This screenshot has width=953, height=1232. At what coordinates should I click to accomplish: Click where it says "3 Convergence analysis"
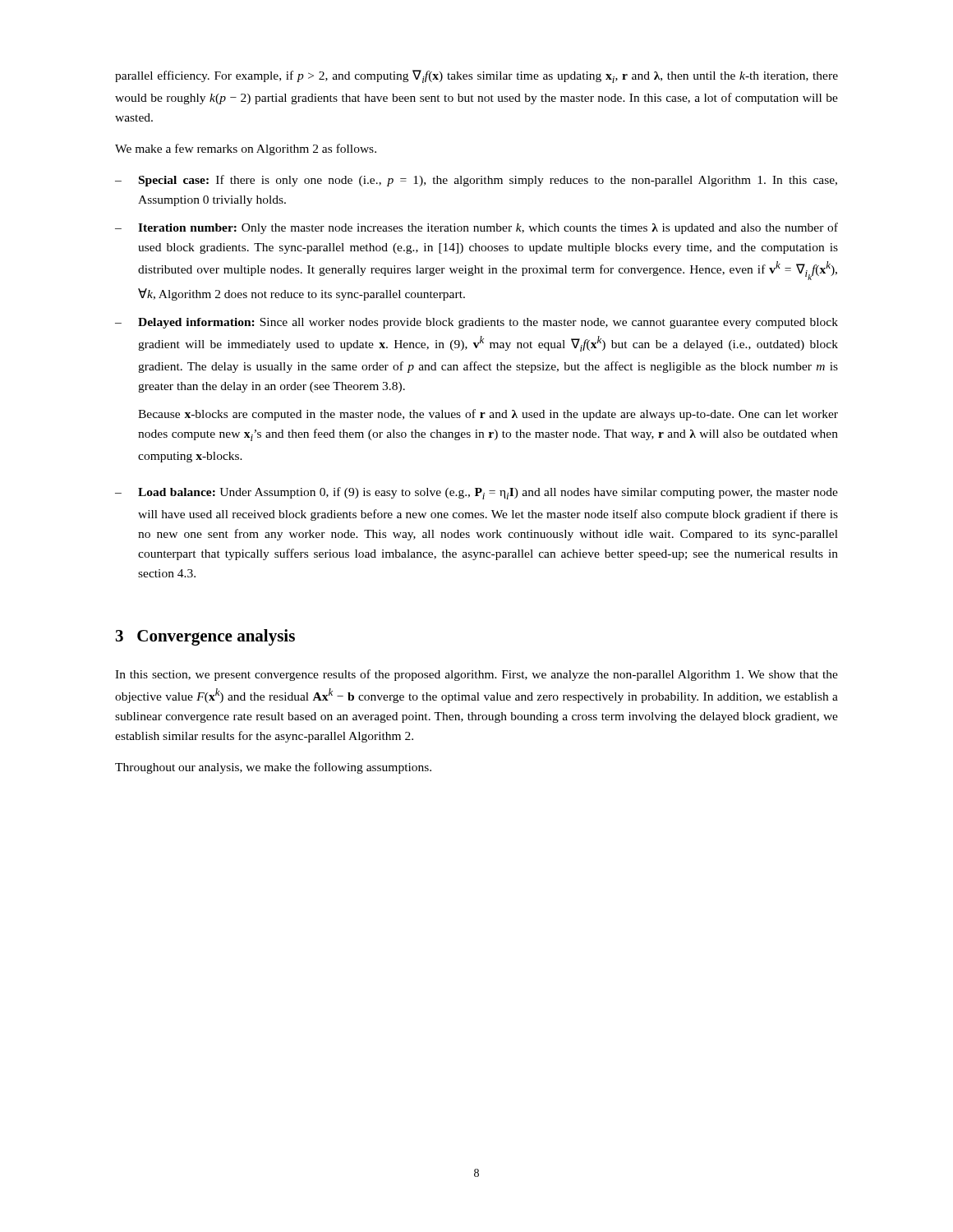coord(205,637)
